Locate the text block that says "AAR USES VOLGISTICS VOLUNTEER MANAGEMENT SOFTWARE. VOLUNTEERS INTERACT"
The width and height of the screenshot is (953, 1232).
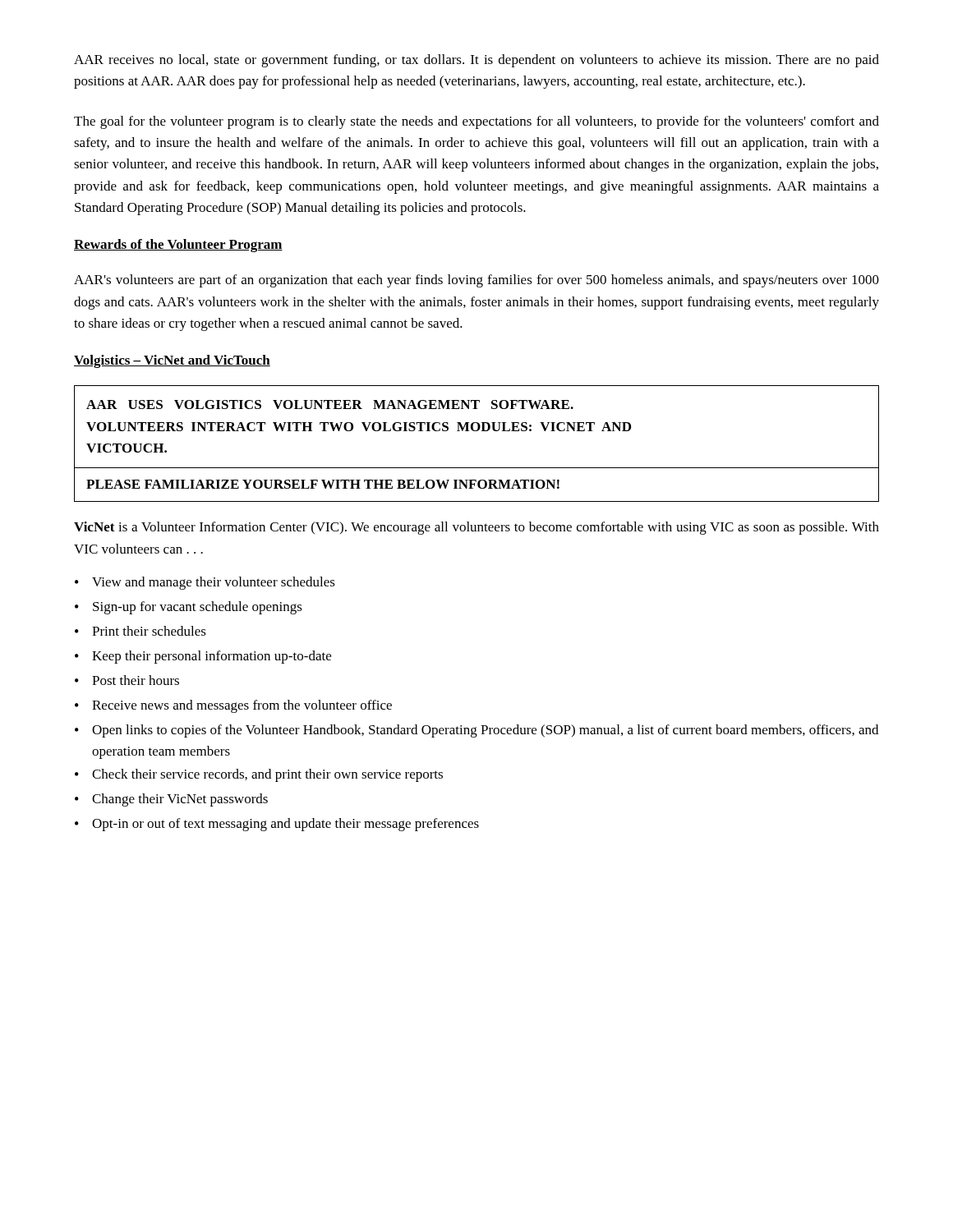(x=359, y=427)
